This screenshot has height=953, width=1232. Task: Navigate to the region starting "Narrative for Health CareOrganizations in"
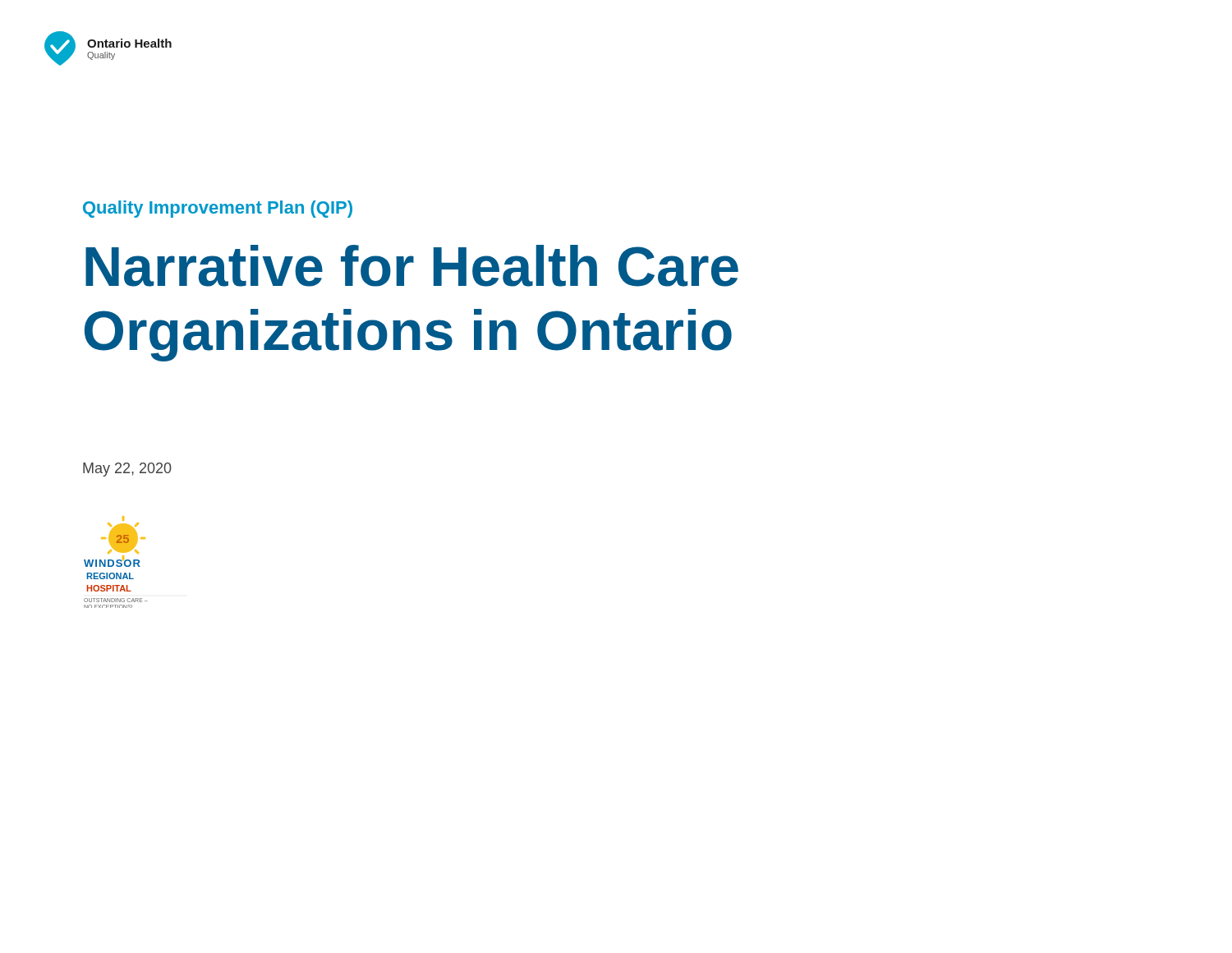[x=575, y=298]
